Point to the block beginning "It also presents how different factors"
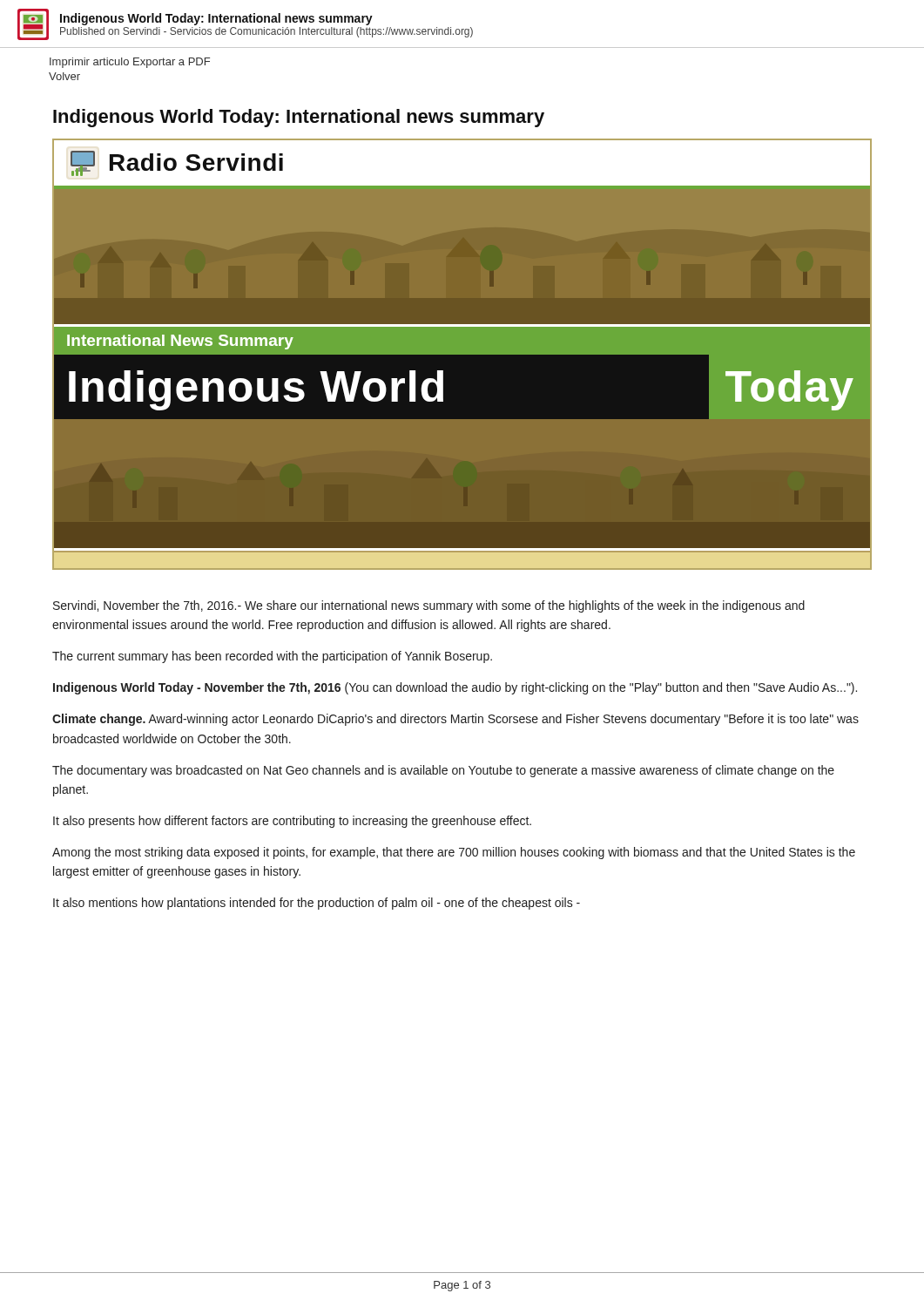Viewport: 924px width, 1307px height. [x=292, y=821]
